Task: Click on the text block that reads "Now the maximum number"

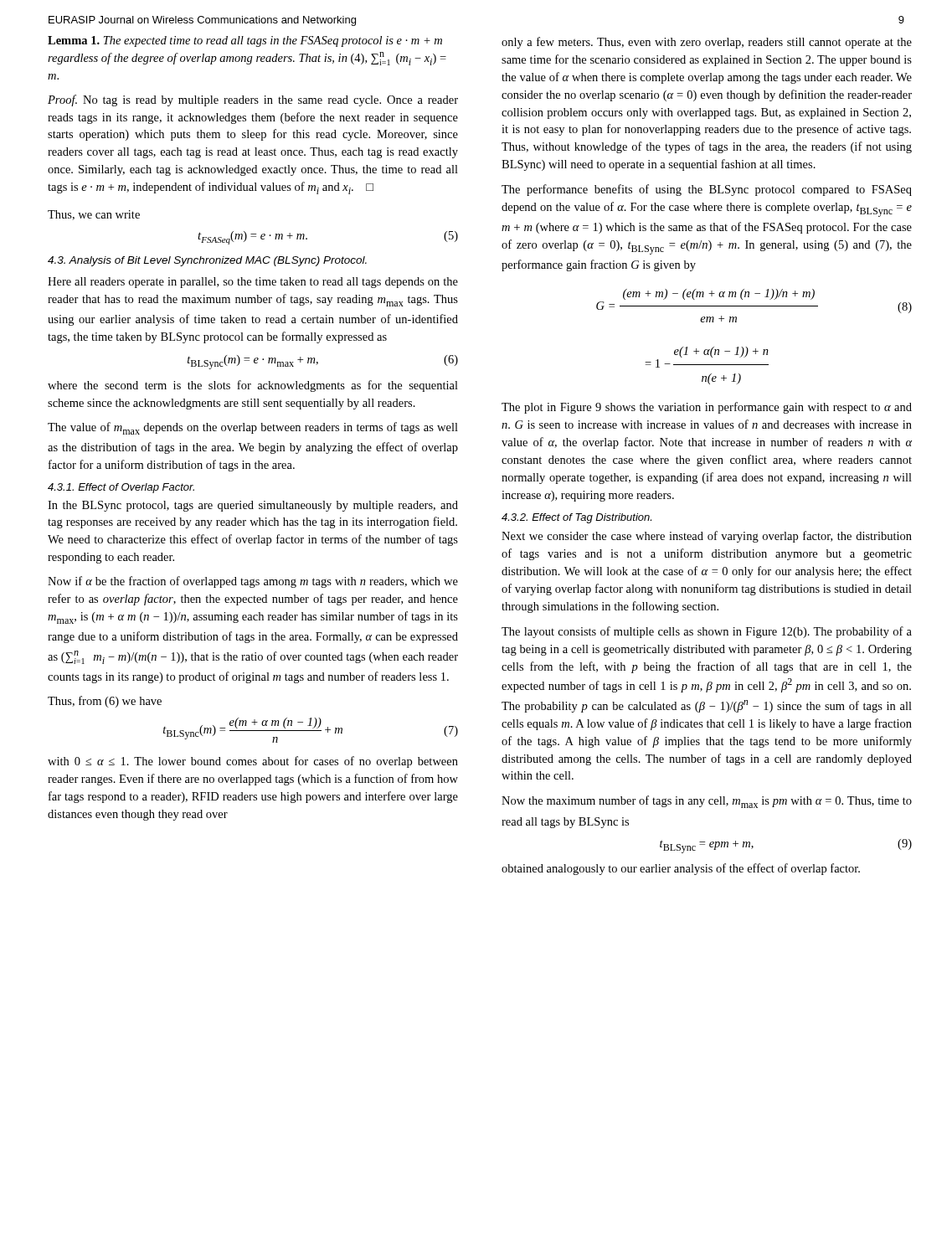Action: pyautogui.click(x=707, y=811)
